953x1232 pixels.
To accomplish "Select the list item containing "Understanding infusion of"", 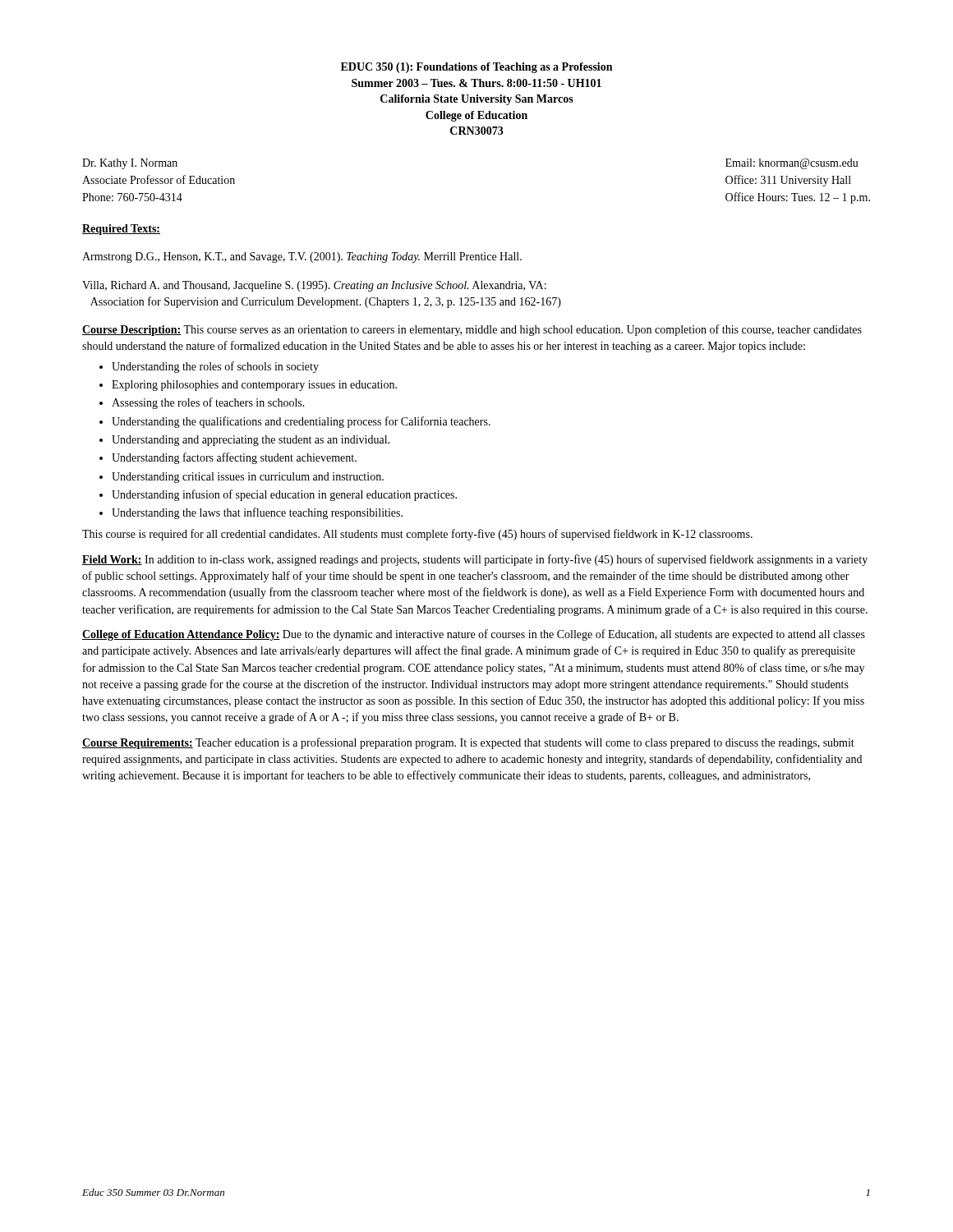I will coord(285,495).
